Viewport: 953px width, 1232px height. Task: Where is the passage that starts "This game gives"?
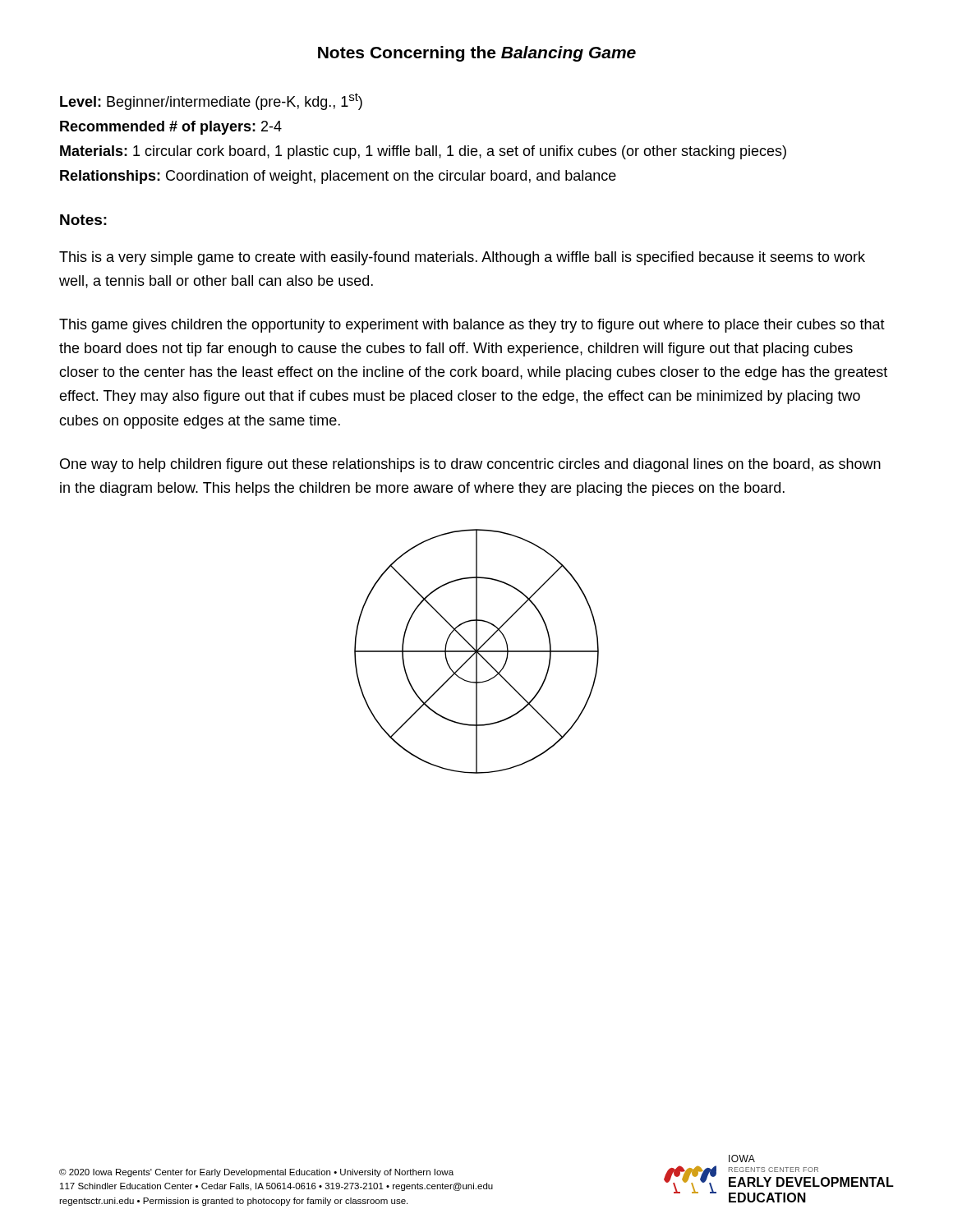(x=473, y=372)
